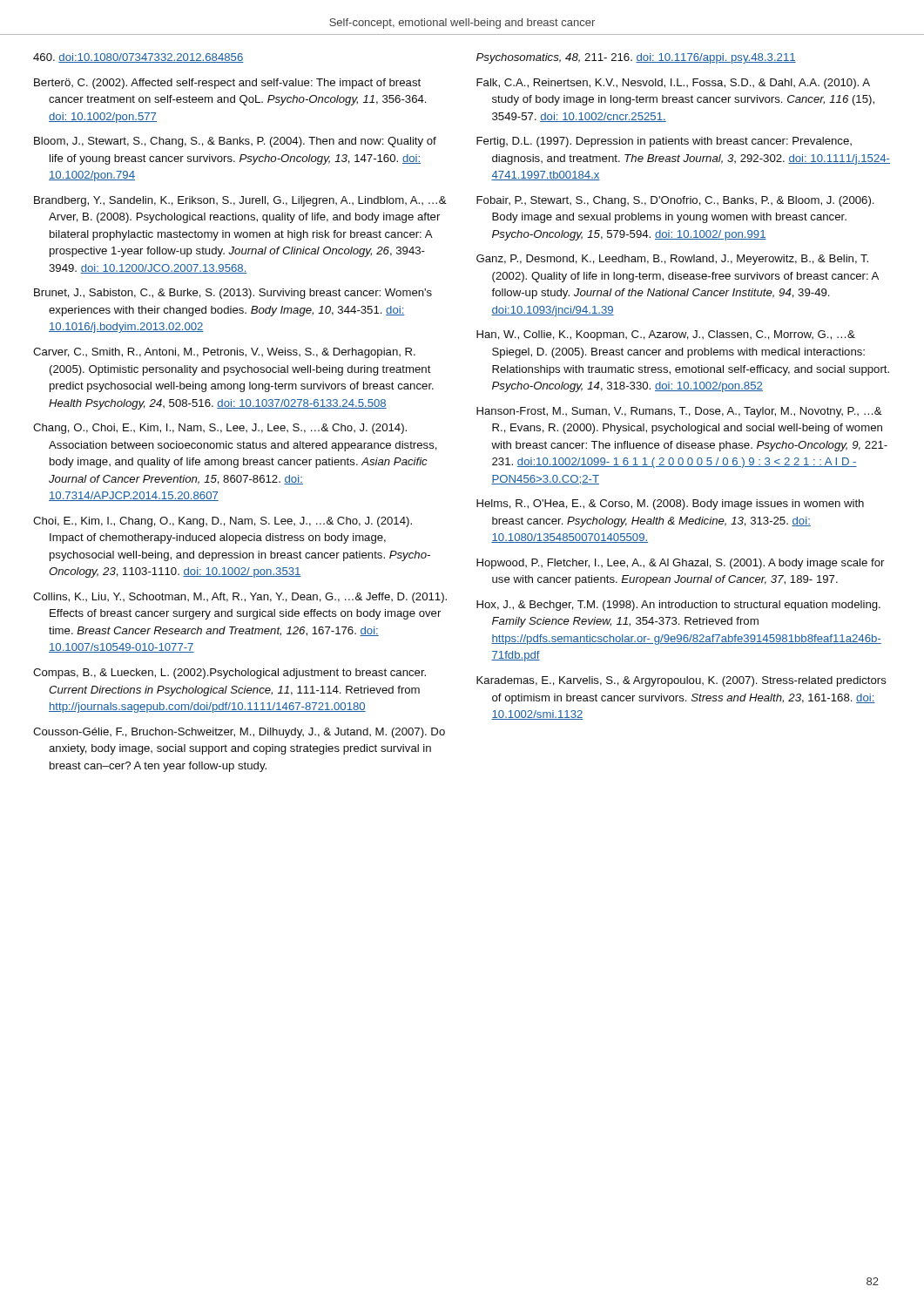The width and height of the screenshot is (924, 1307).
Task: Point to the block beginning "Collins, K., Liu, Y., Schootman, M., Aft, R.,"
Action: (240, 622)
